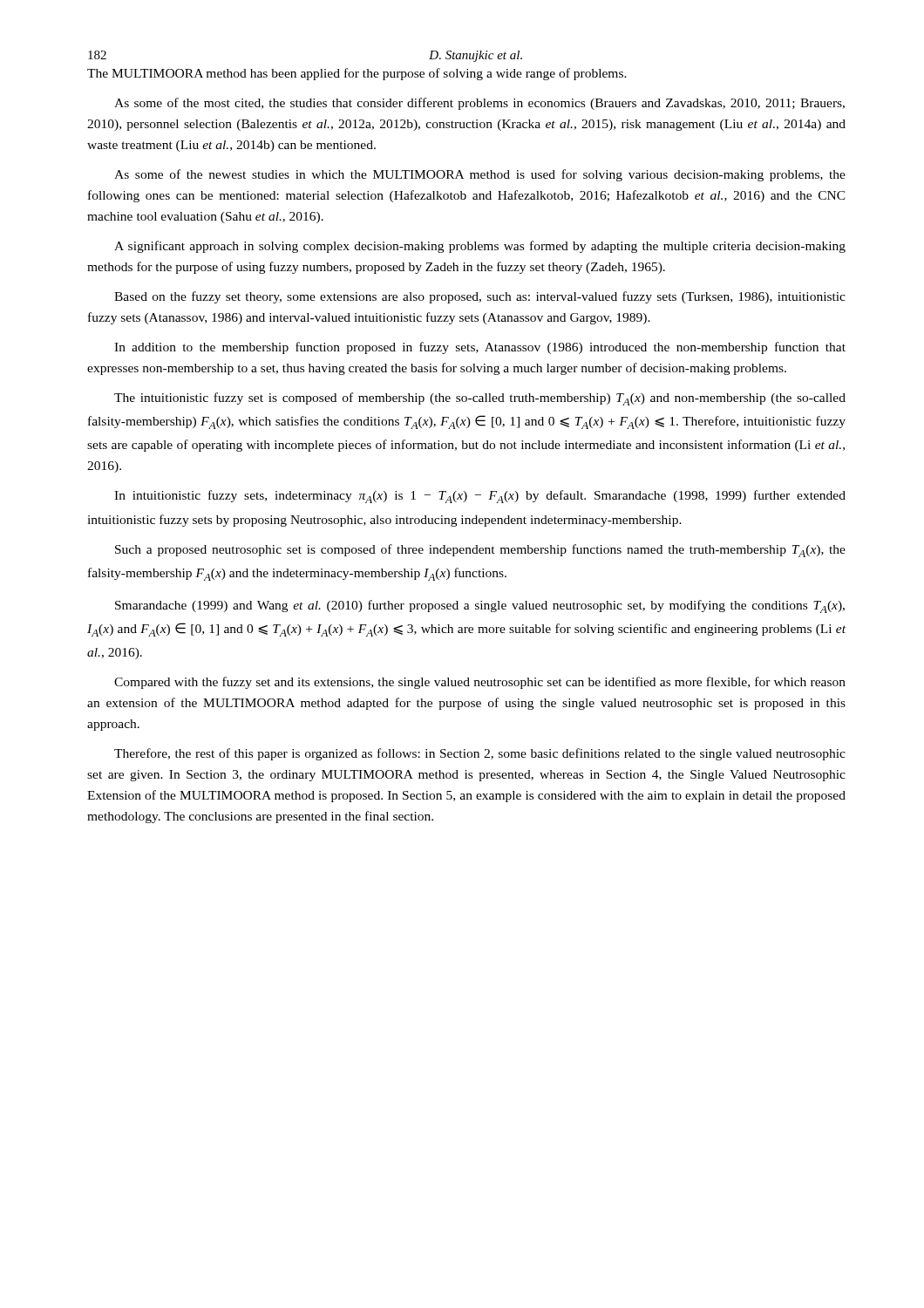The height and width of the screenshot is (1308, 924).
Task: Locate the text block that says "A significant approach in solving complex decision-making problems"
Action: tap(466, 256)
